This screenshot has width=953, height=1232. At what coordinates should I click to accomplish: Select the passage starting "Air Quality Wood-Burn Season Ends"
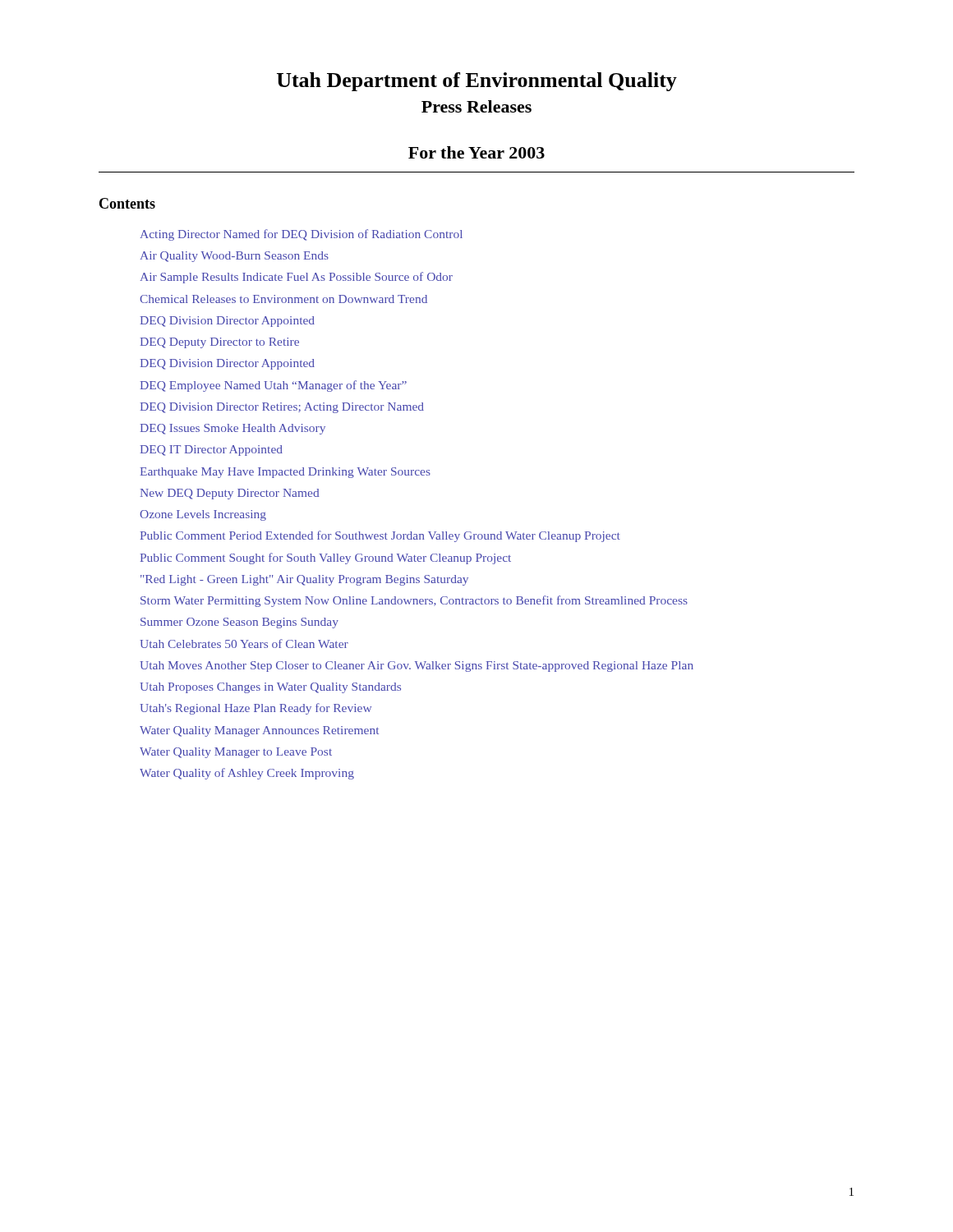(x=234, y=255)
